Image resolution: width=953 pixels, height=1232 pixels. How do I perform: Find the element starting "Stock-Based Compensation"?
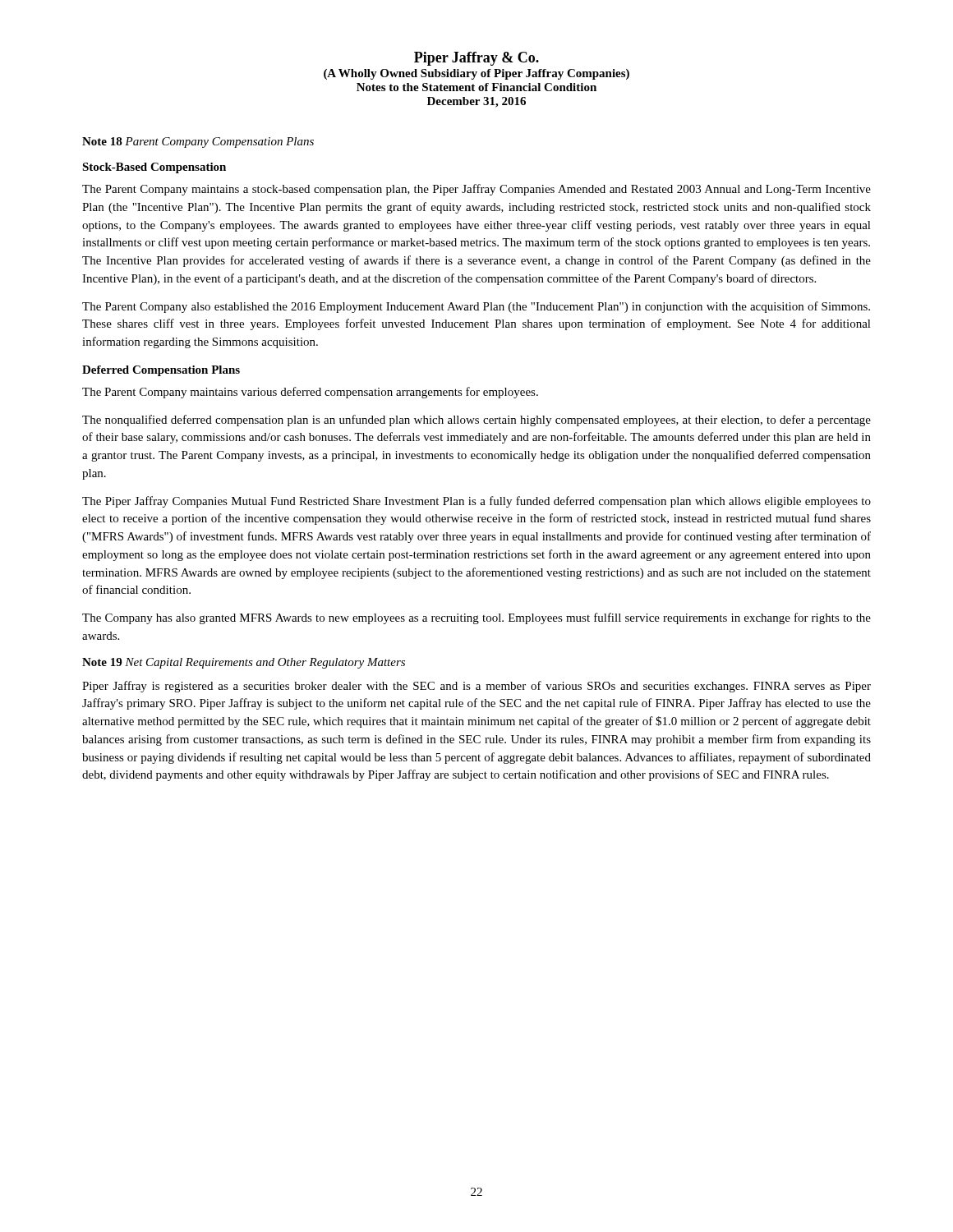(154, 167)
